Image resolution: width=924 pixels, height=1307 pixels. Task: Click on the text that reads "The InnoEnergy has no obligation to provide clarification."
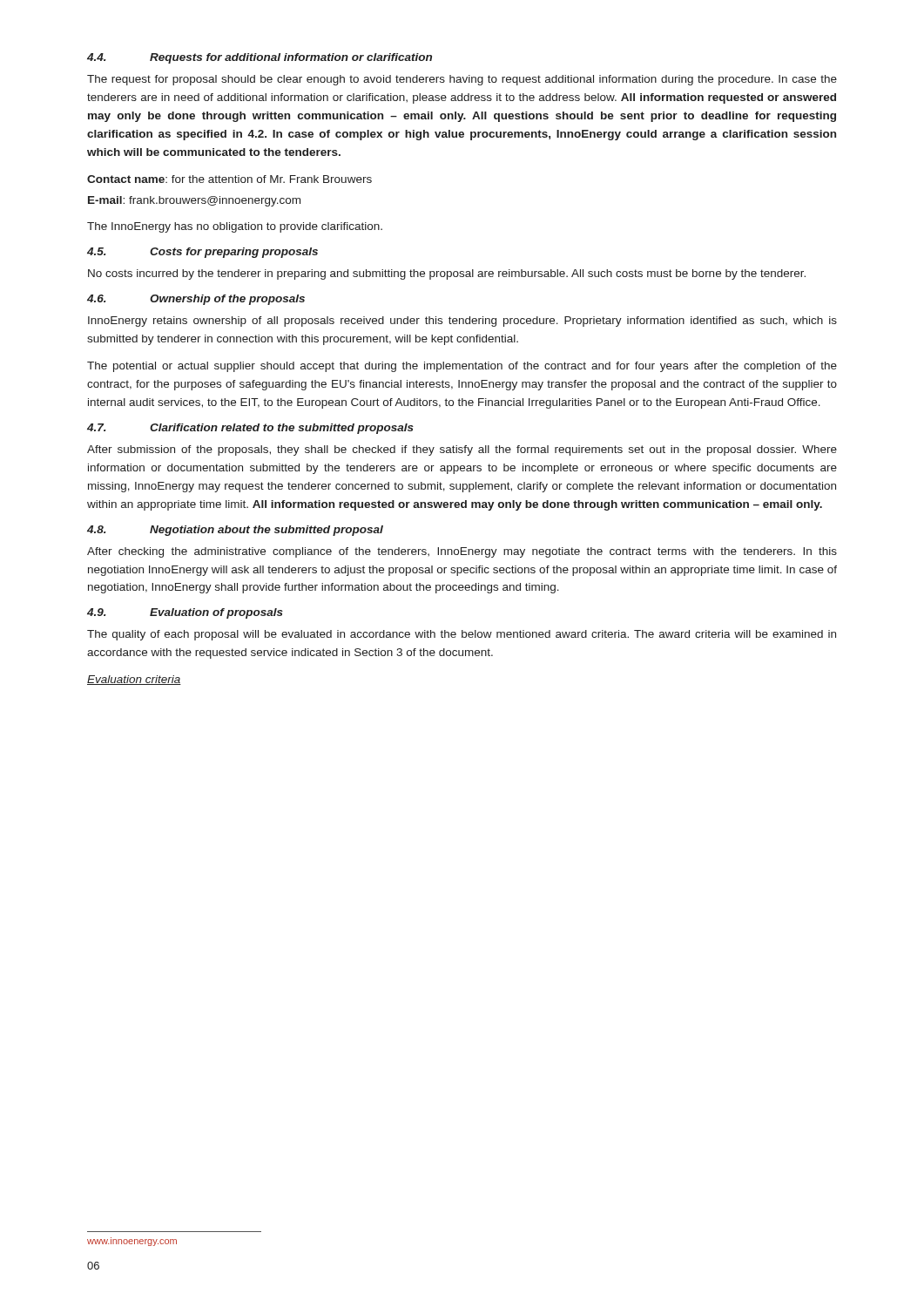235,227
